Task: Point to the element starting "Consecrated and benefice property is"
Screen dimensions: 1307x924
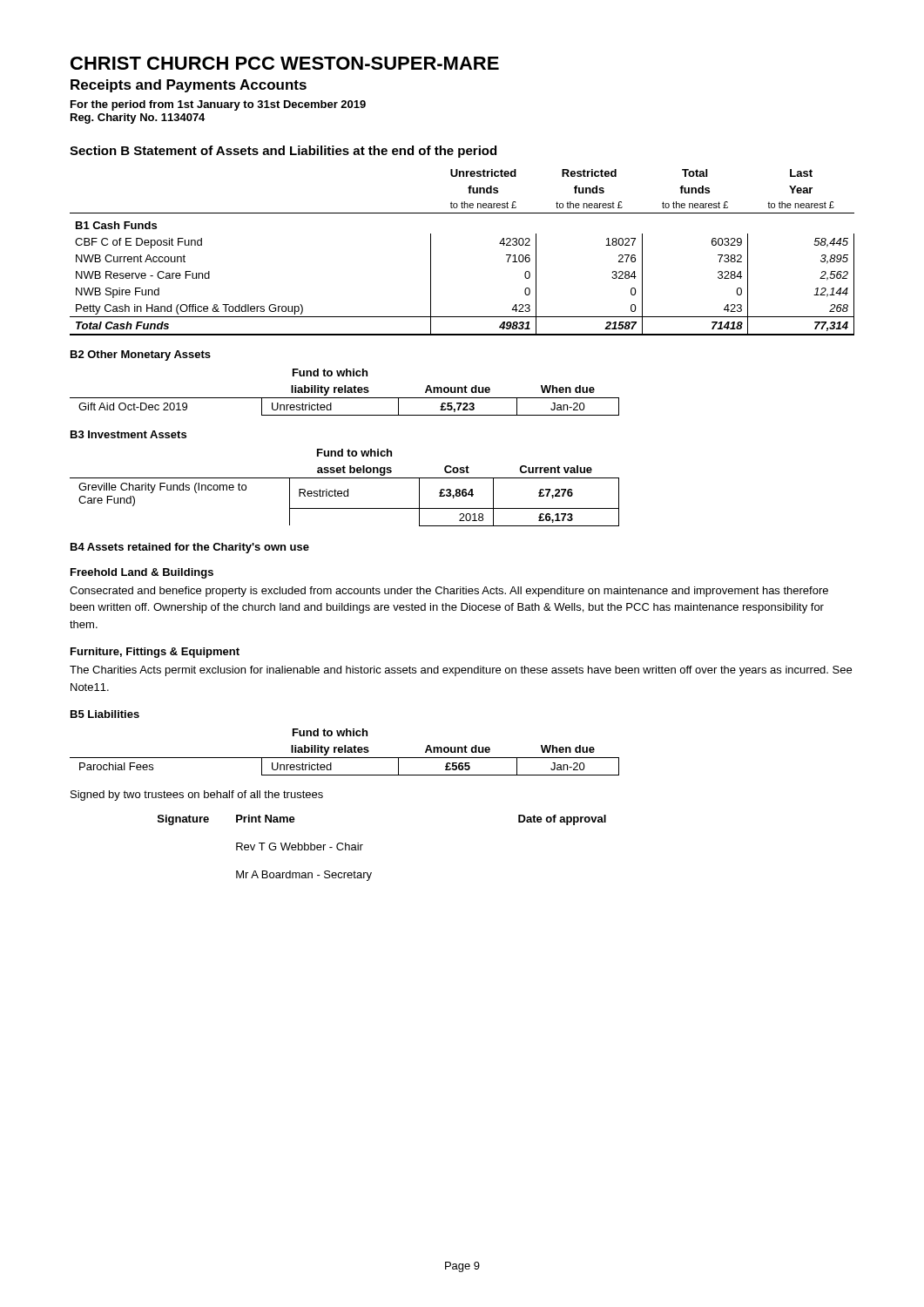Action: coord(462,607)
